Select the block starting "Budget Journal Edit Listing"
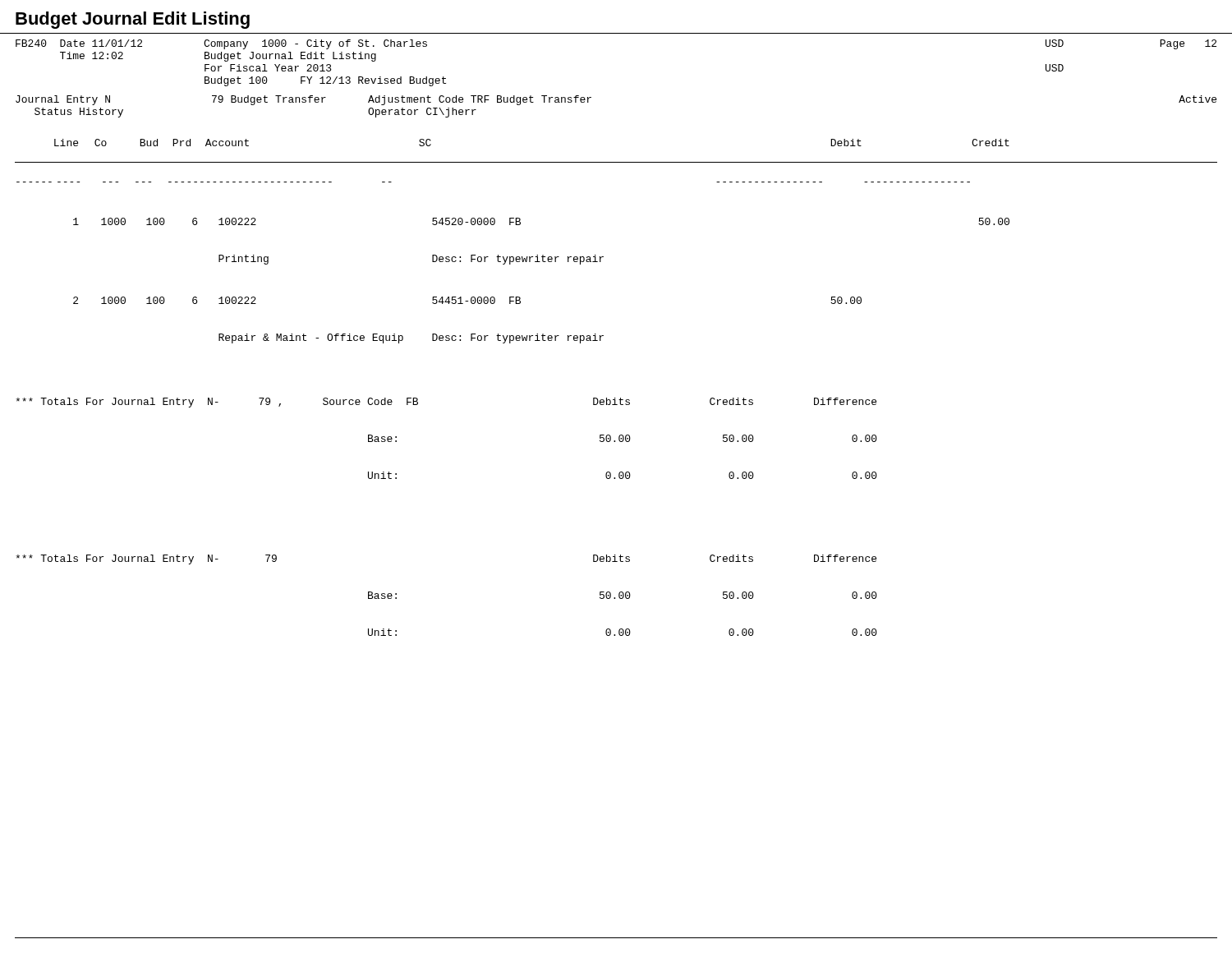Viewport: 1232px width, 953px height. click(x=133, y=18)
